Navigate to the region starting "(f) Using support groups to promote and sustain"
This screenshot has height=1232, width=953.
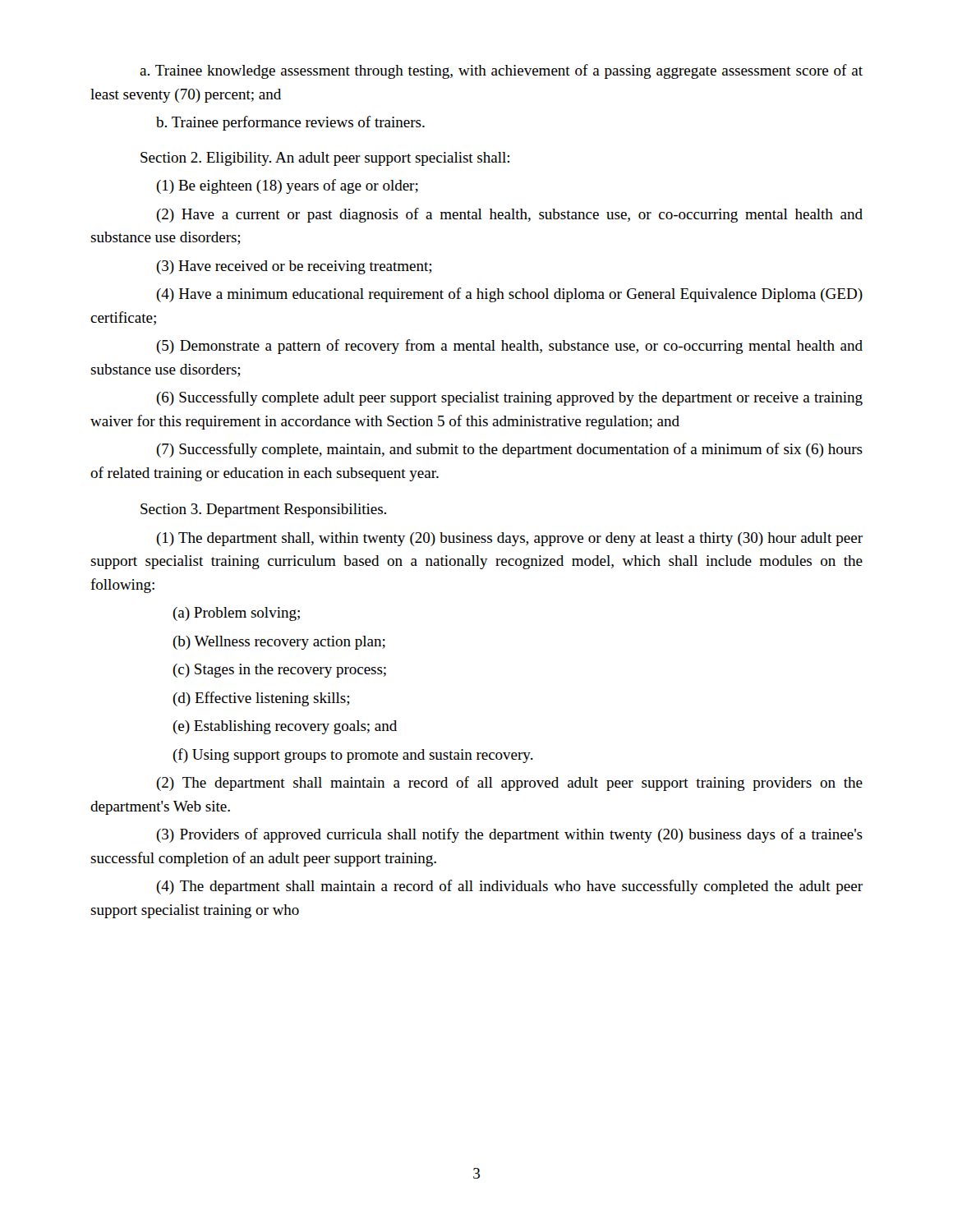pyautogui.click(x=353, y=754)
